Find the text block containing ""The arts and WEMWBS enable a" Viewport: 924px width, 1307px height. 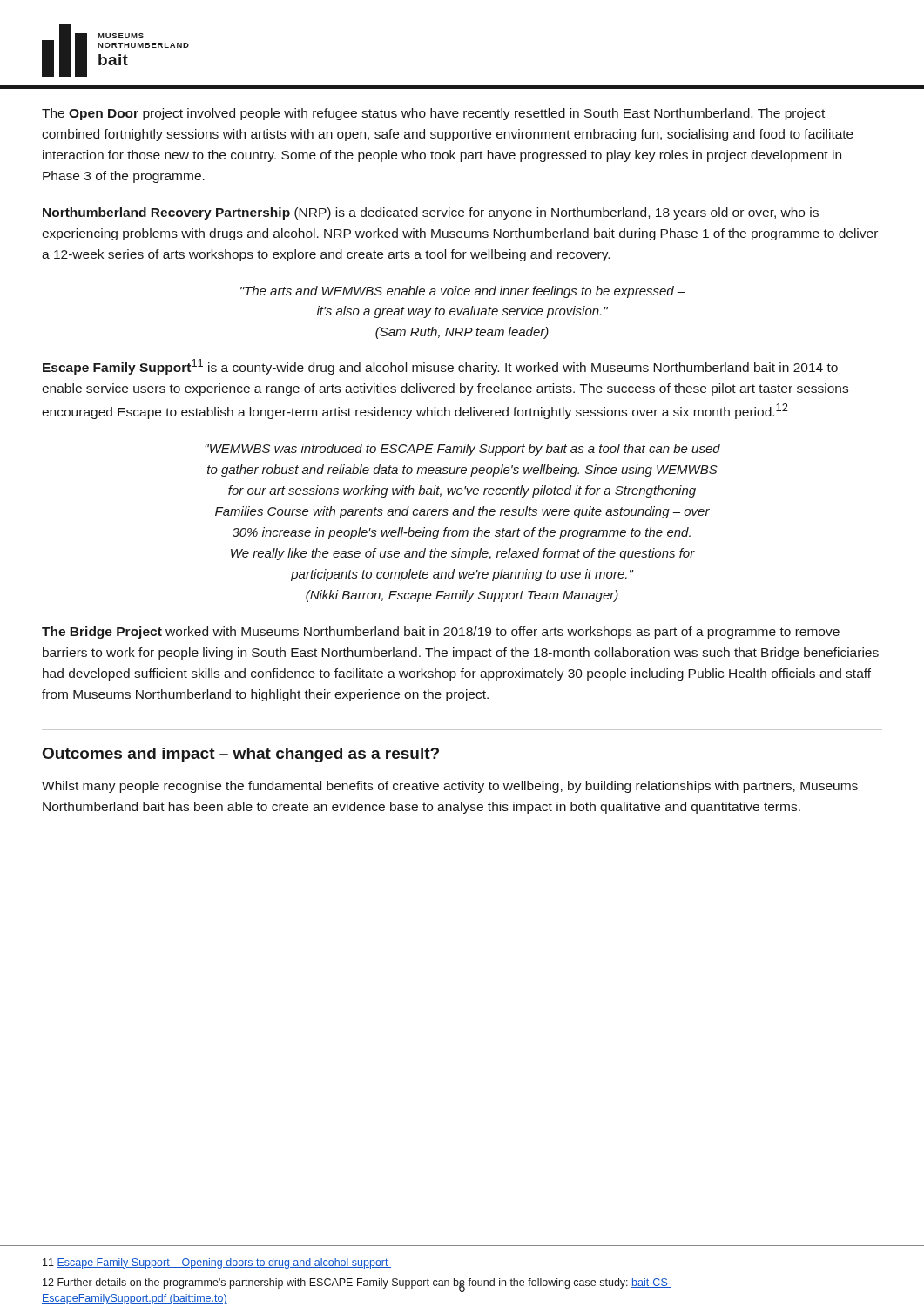point(462,311)
